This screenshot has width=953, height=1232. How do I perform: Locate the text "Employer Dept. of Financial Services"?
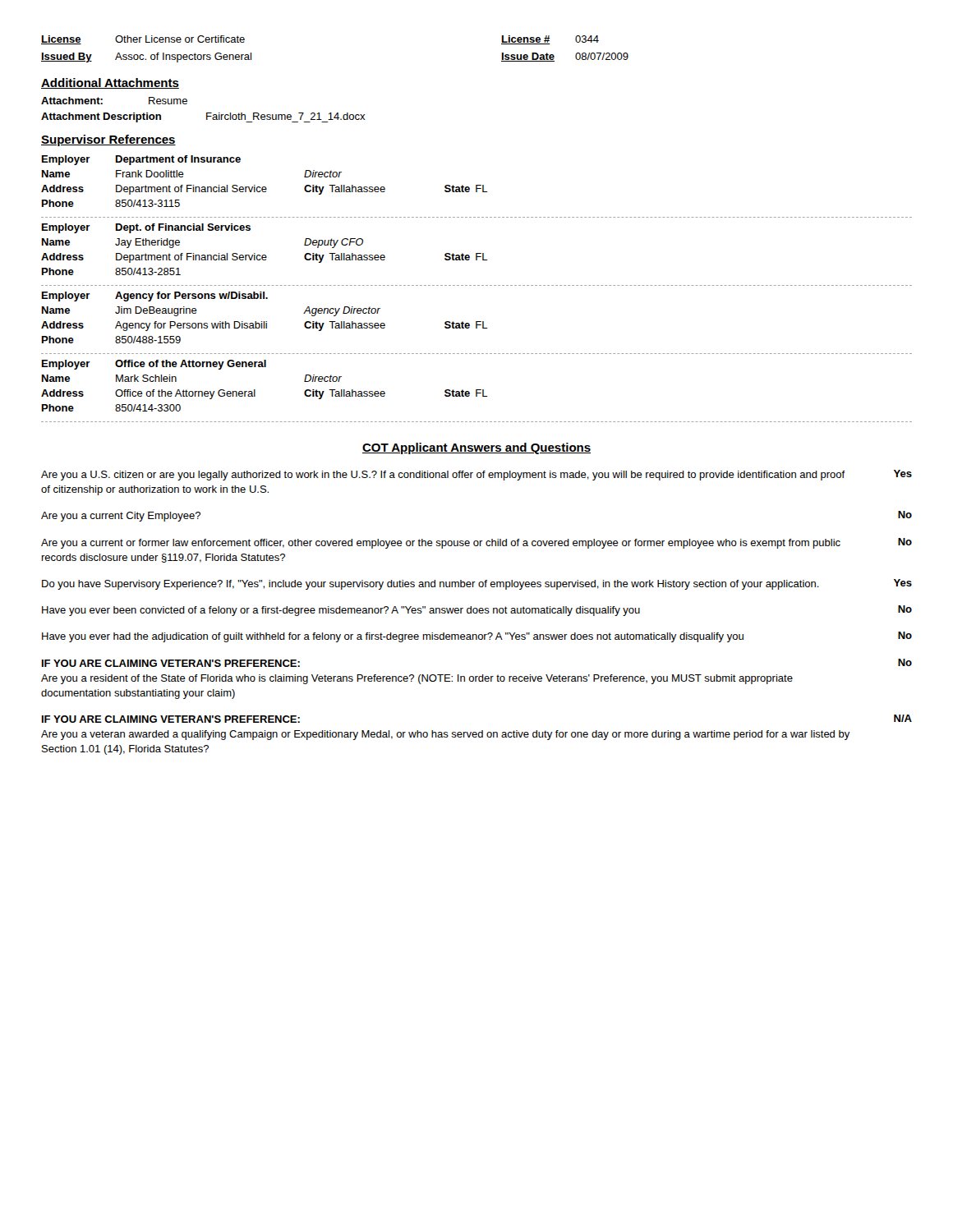pos(146,227)
